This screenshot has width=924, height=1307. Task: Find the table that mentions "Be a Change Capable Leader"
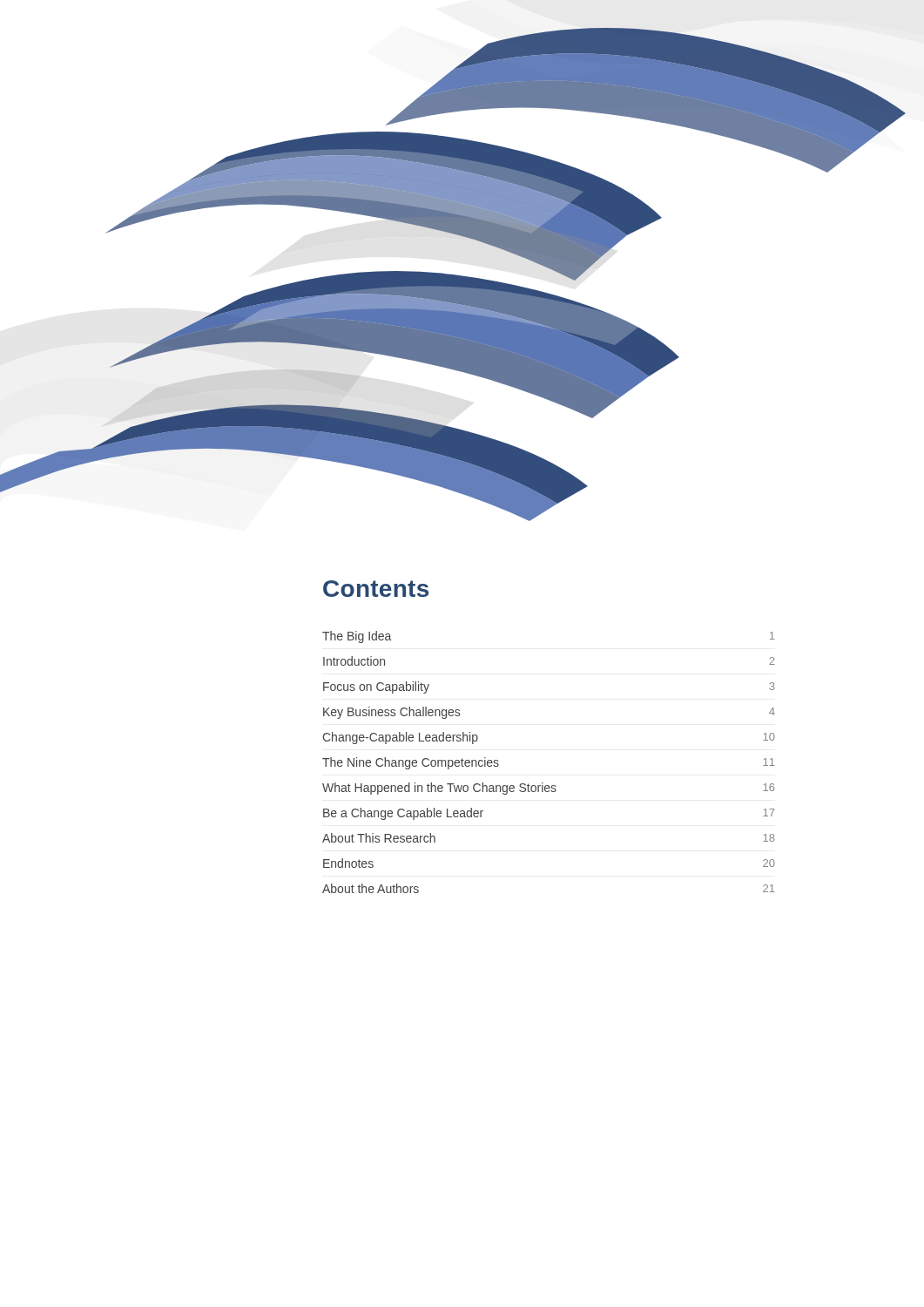pyautogui.click(x=549, y=762)
